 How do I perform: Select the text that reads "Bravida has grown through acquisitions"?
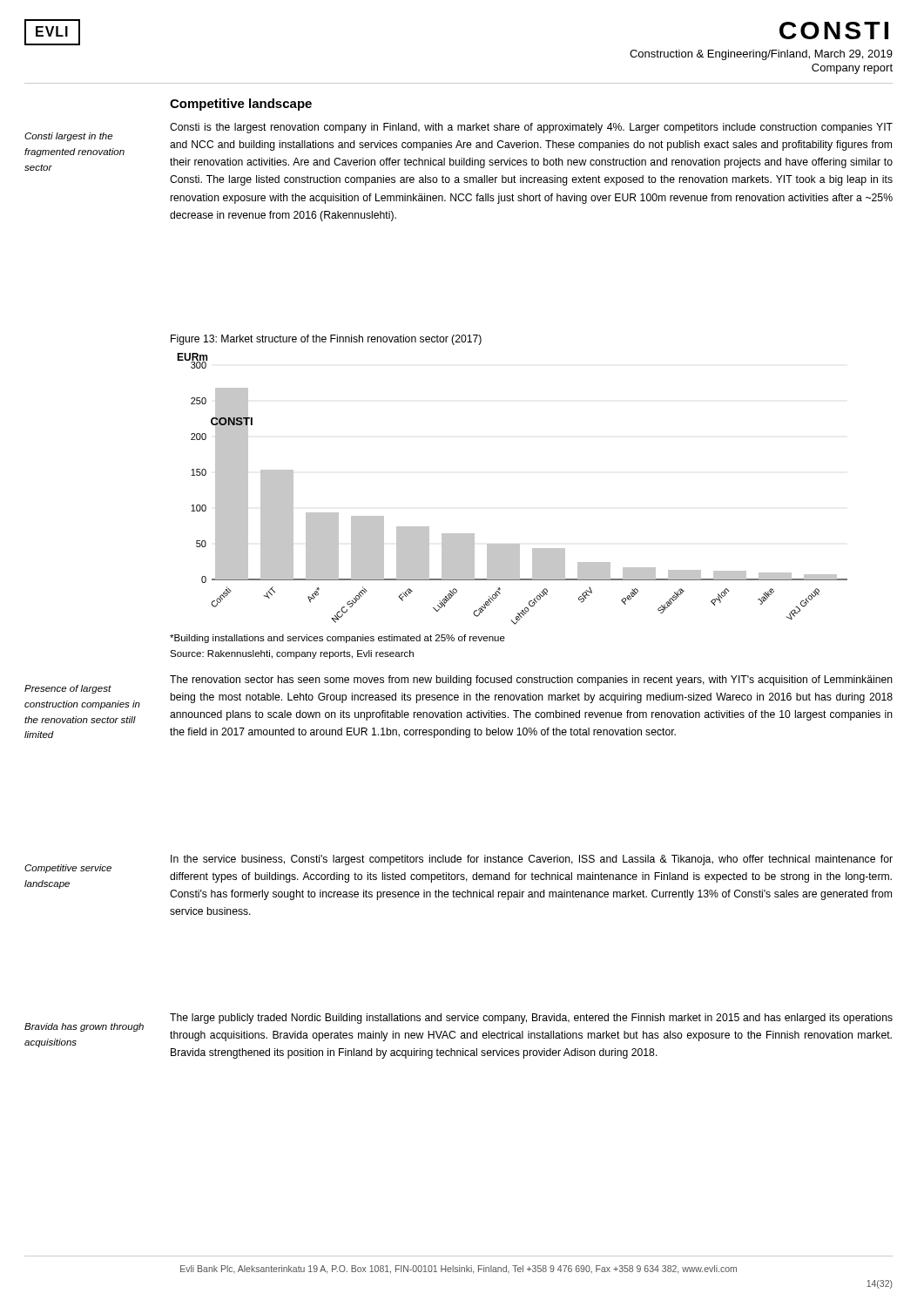84,1034
